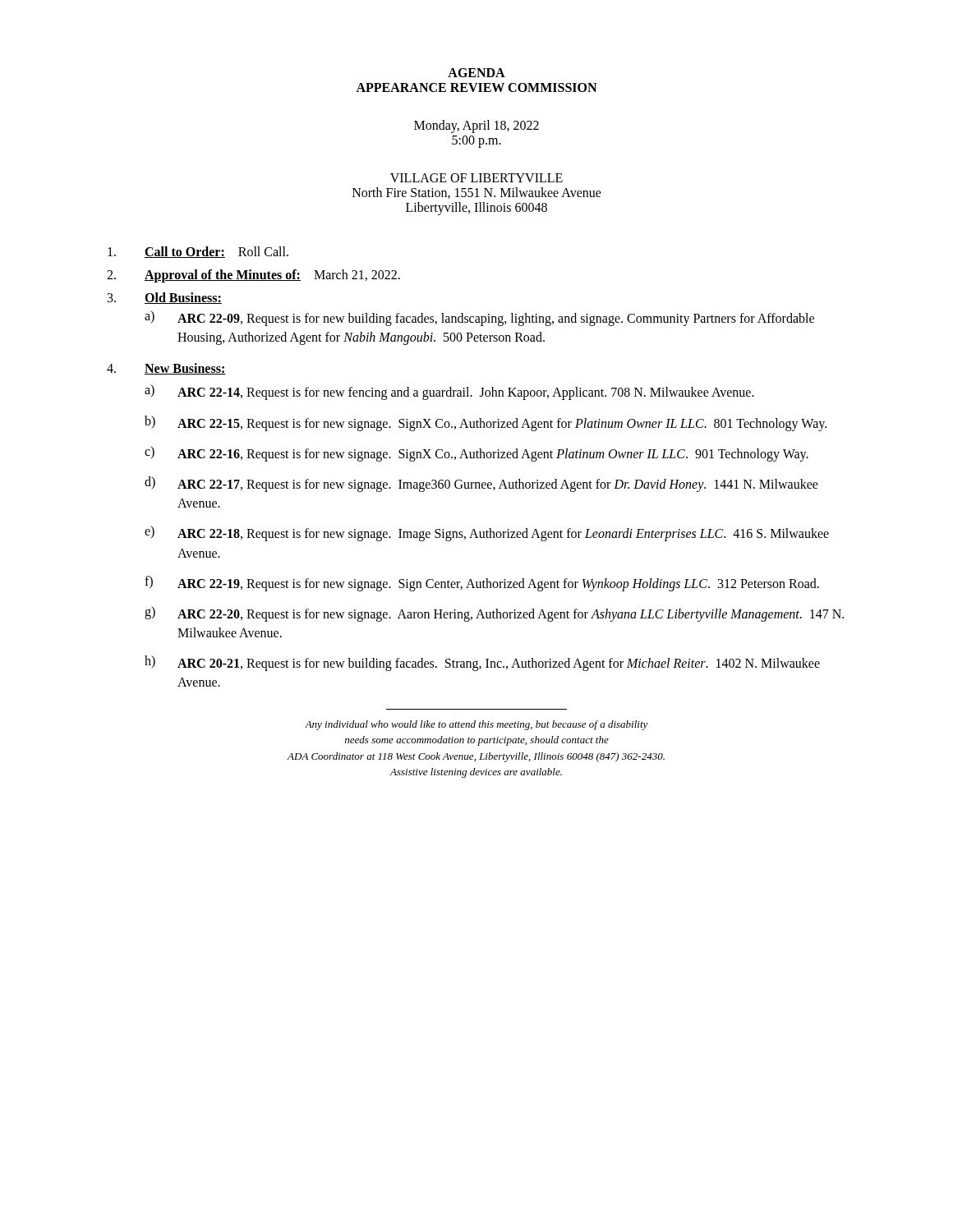Click on the text block starting "AGENDA APPEARANCE REVIEW COMMISSION"
953x1232 pixels.
[476, 80]
